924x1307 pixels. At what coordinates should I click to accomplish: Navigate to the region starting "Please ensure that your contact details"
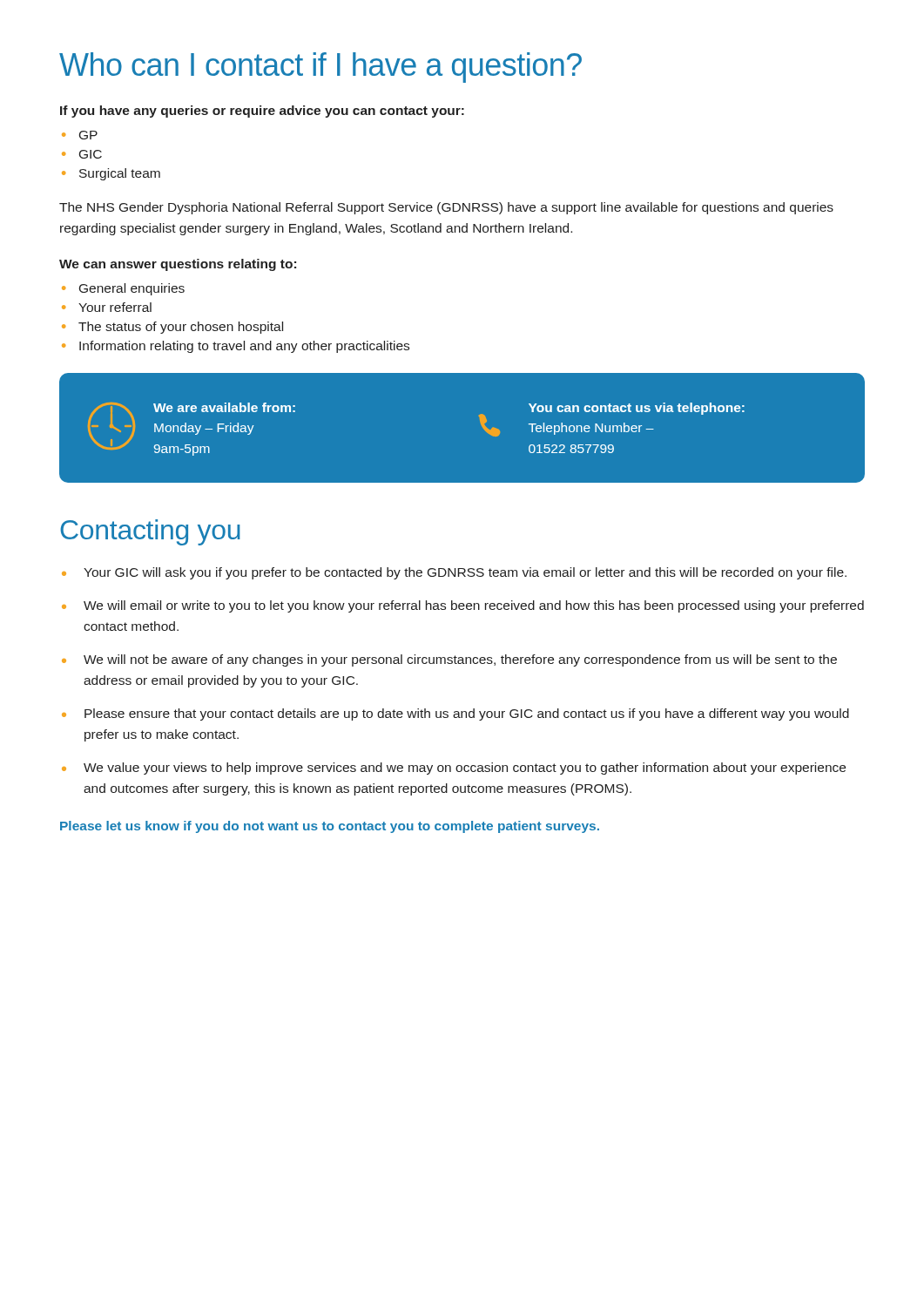coord(467,723)
